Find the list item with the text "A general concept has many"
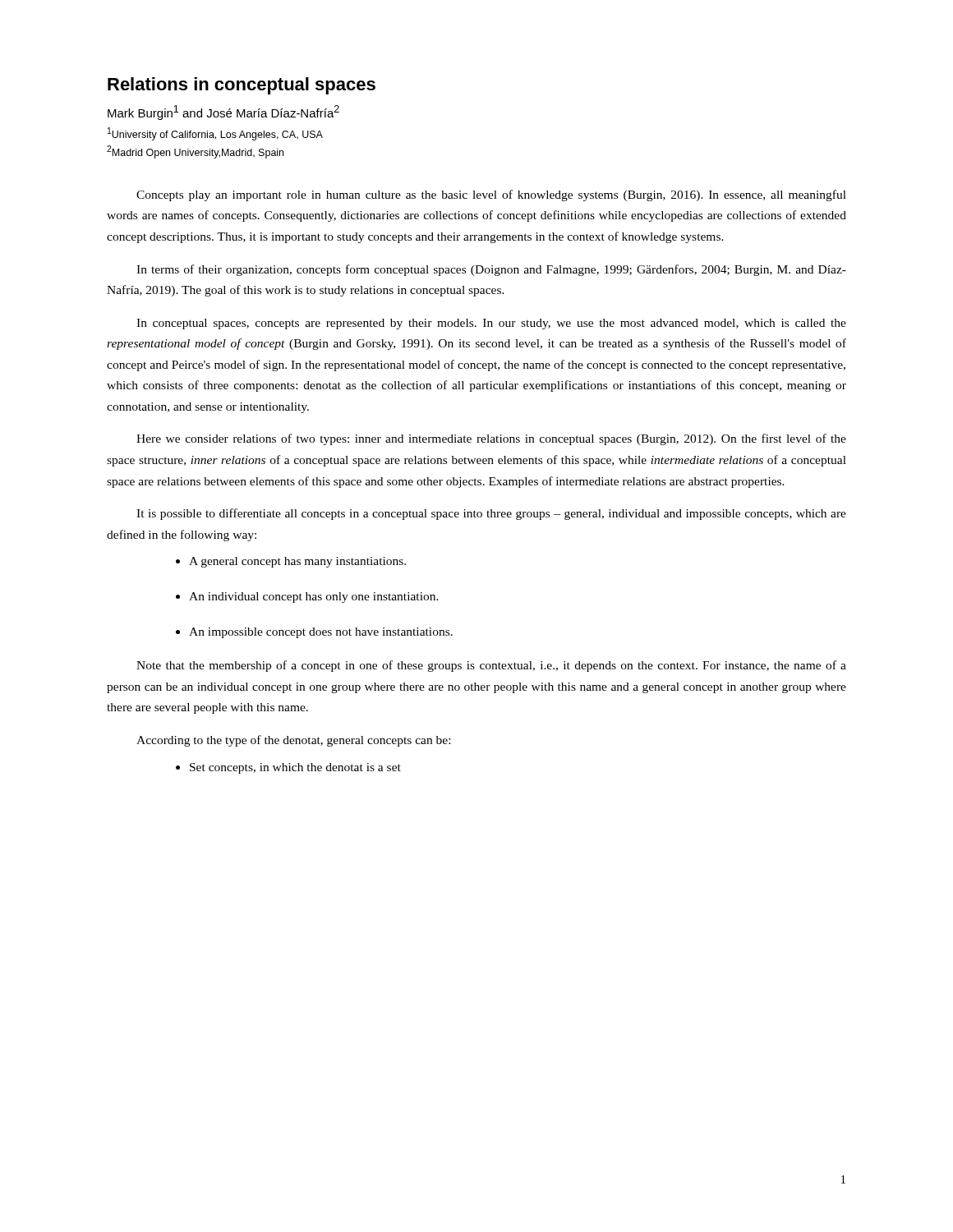This screenshot has width=953, height=1232. (x=291, y=562)
